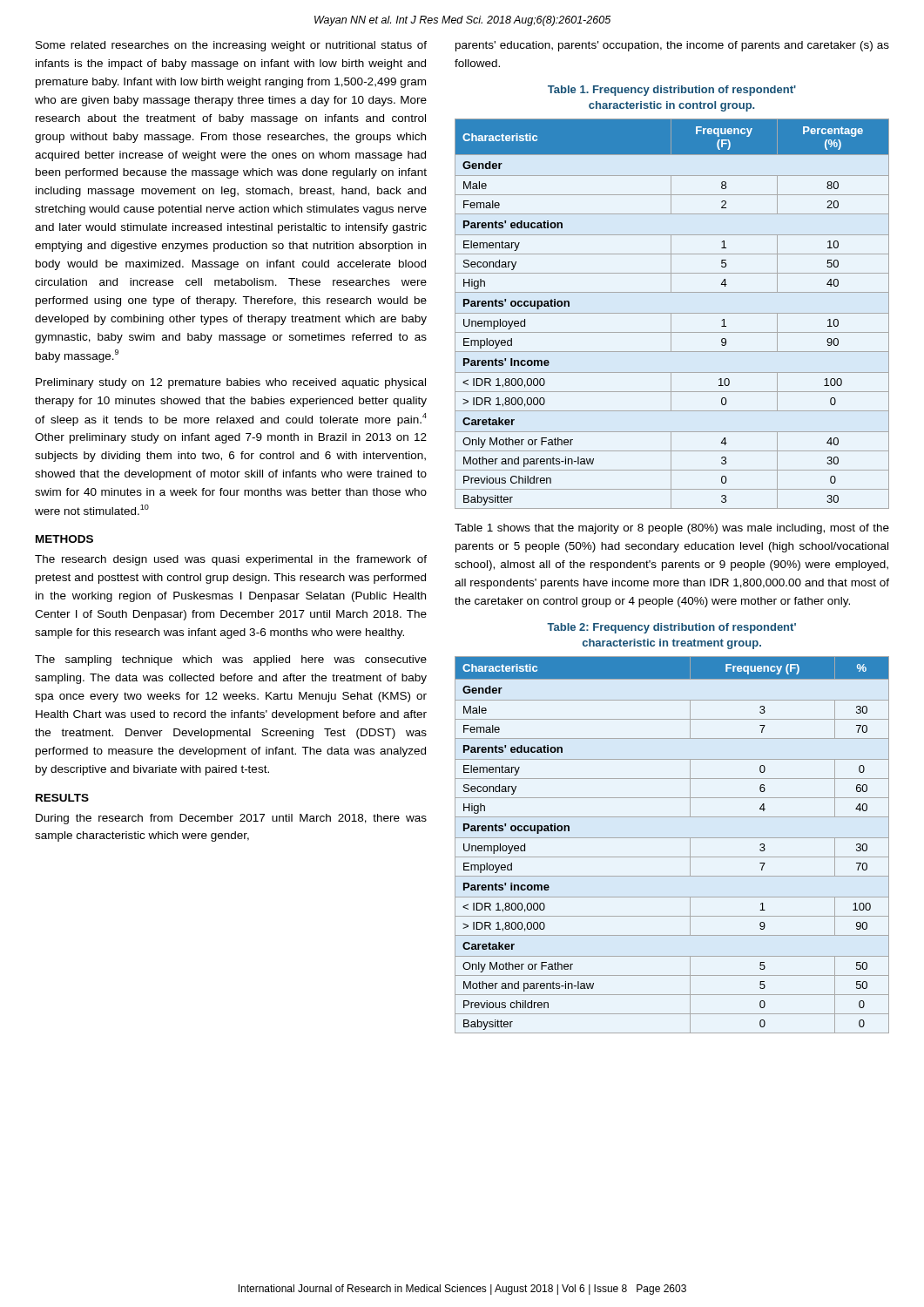Find the text block that reads "Table 1 shows"

(x=672, y=564)
